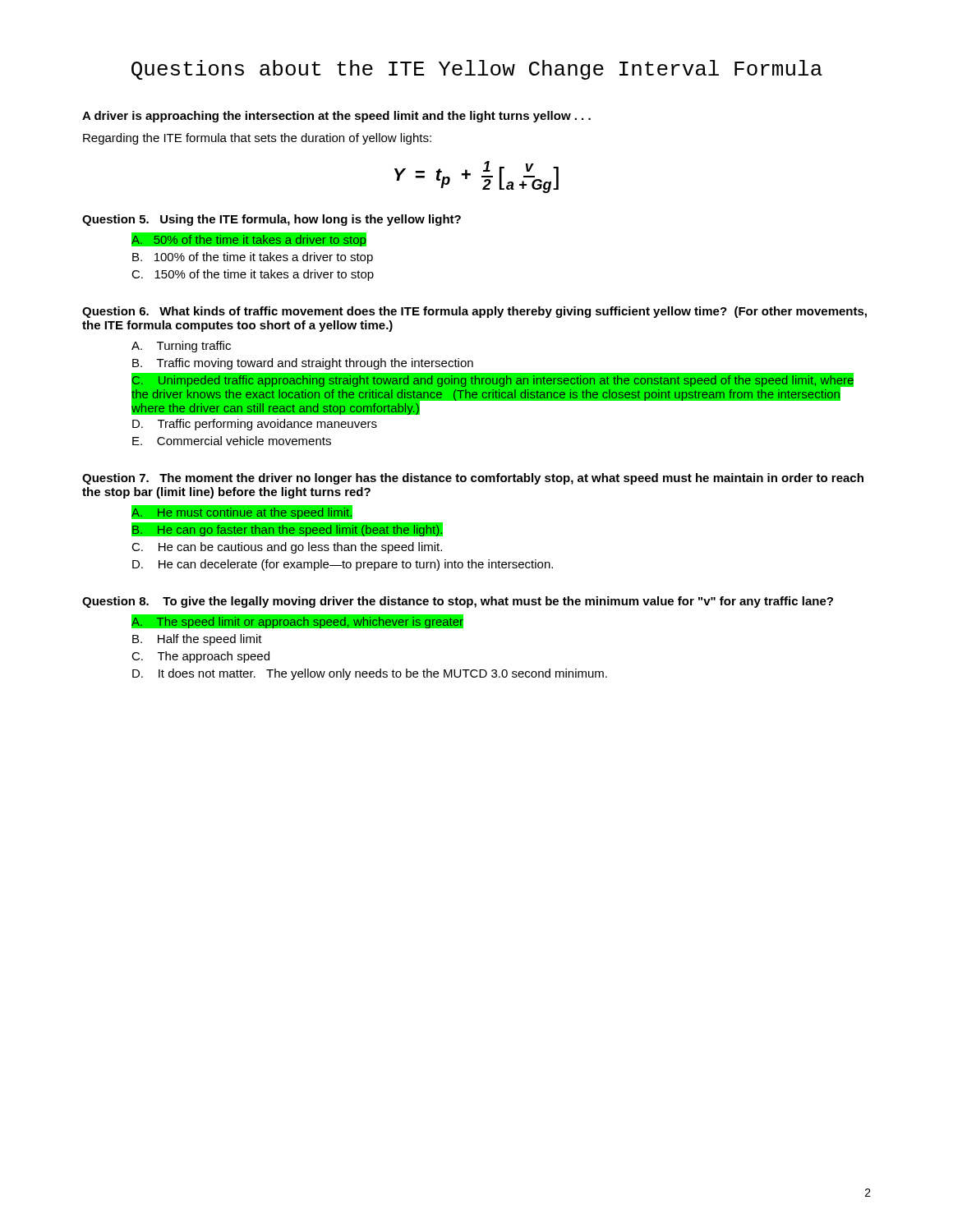Click on the list item that reads "B. Traffic moving toward and"
This screenshot has width=953, height=1232.
coord(303,362)
